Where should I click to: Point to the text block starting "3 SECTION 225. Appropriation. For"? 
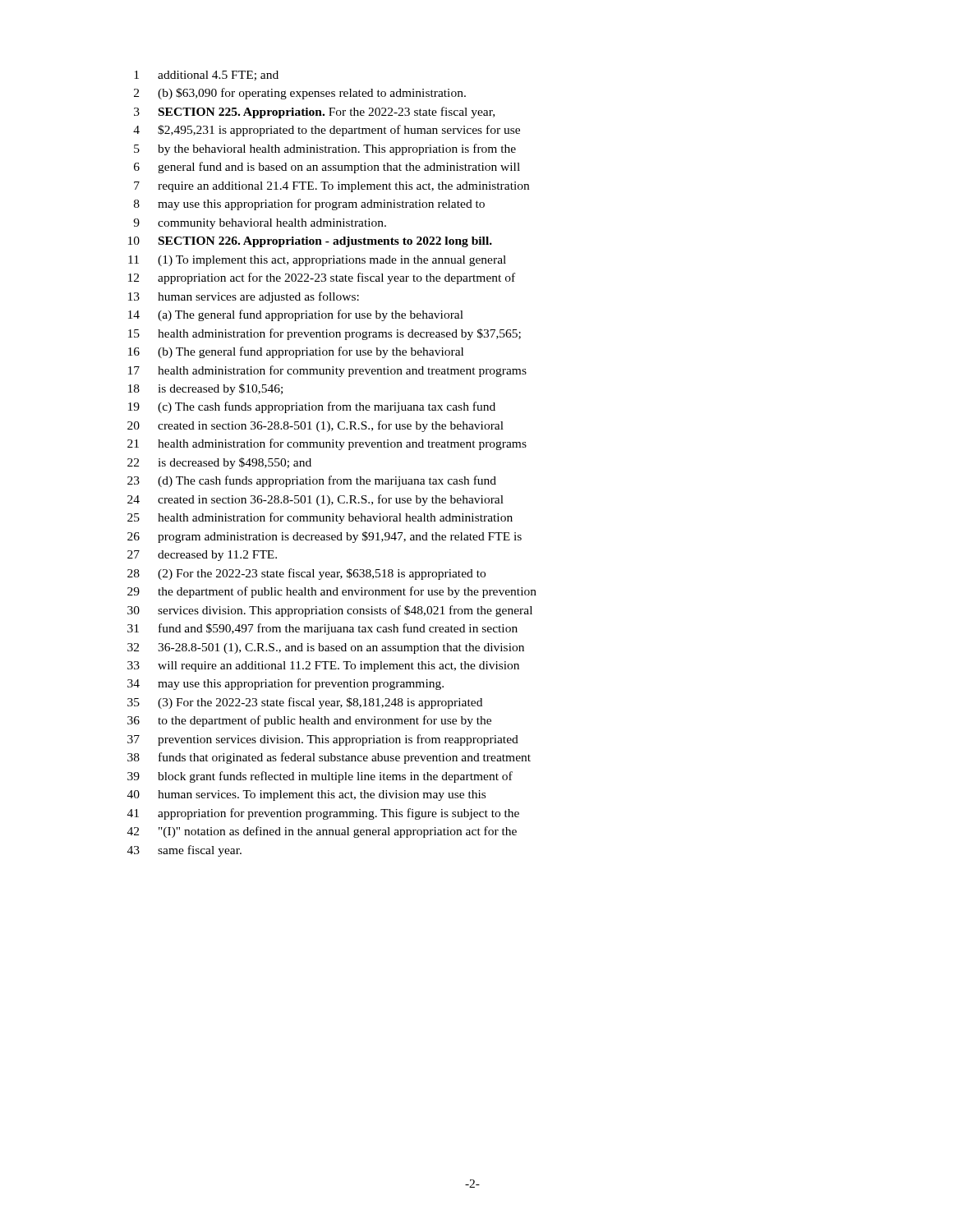[x=472, y=167]
